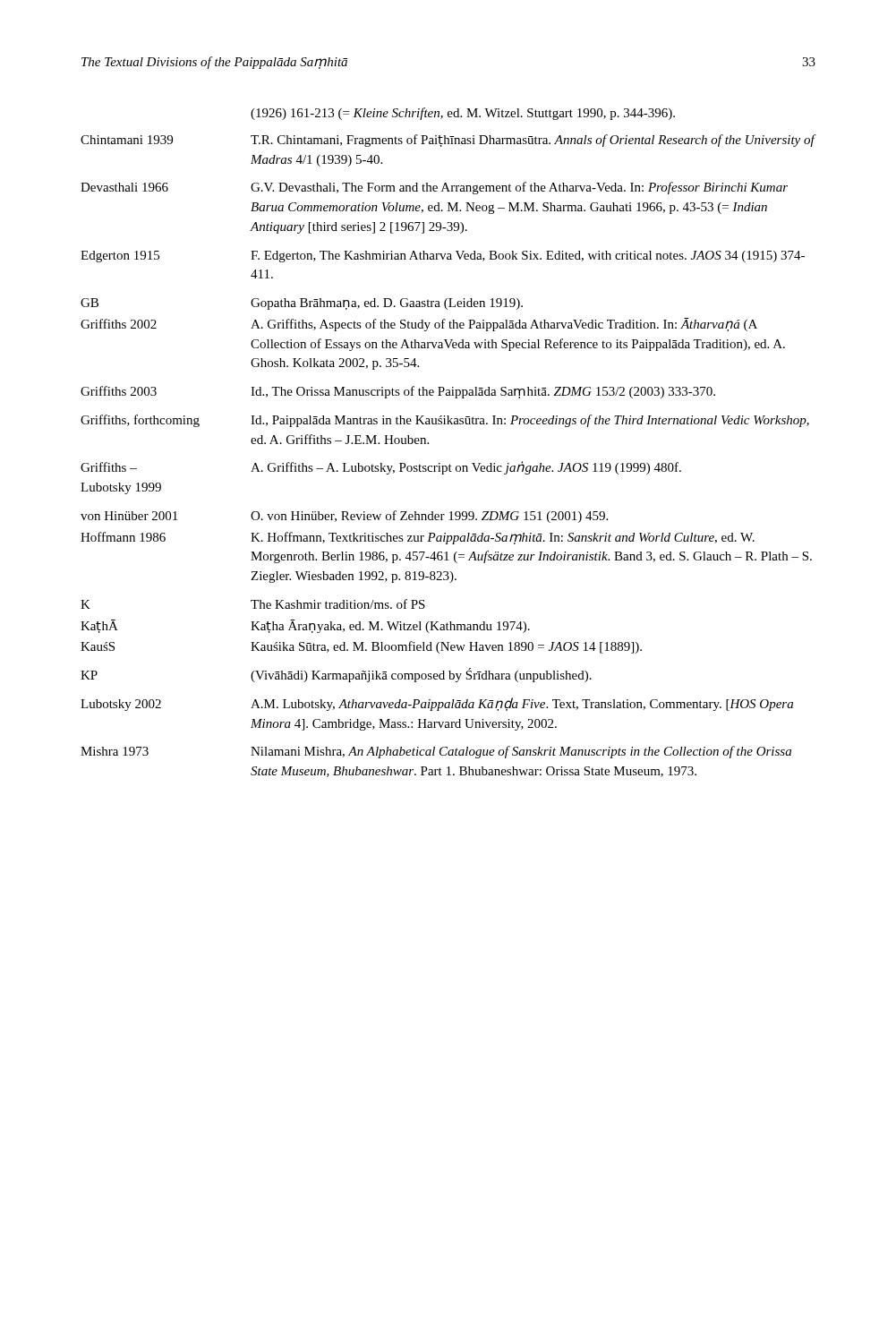Image resolution: width=896 pixels, height=1343 pixels.
Task: Point to the text starting "KaṭhĀ Kaṭha Āraṇyaka, ed. M."
Action: point(448,627)
